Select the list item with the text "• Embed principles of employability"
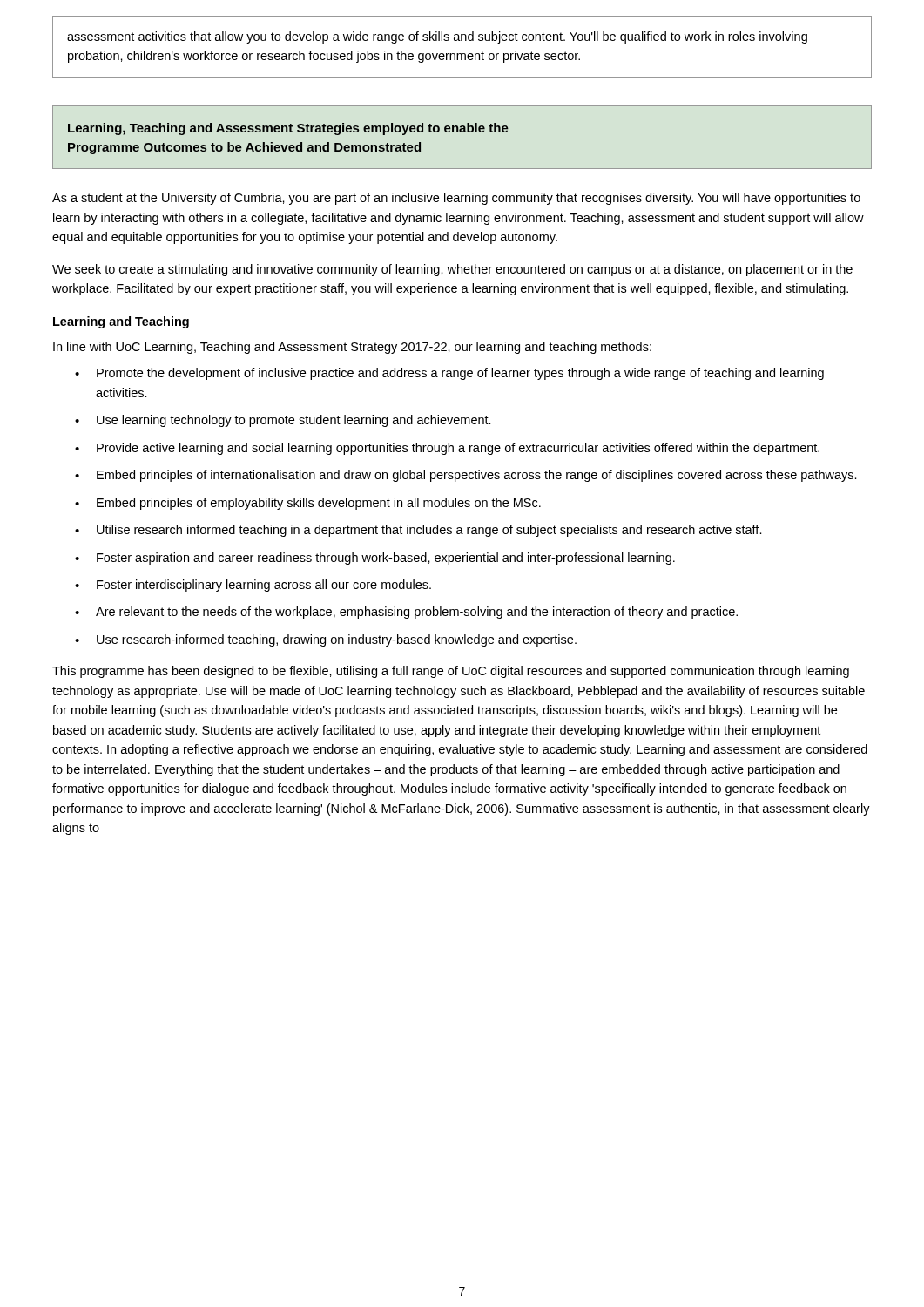924x1307 pixels. tap(308, 503)
